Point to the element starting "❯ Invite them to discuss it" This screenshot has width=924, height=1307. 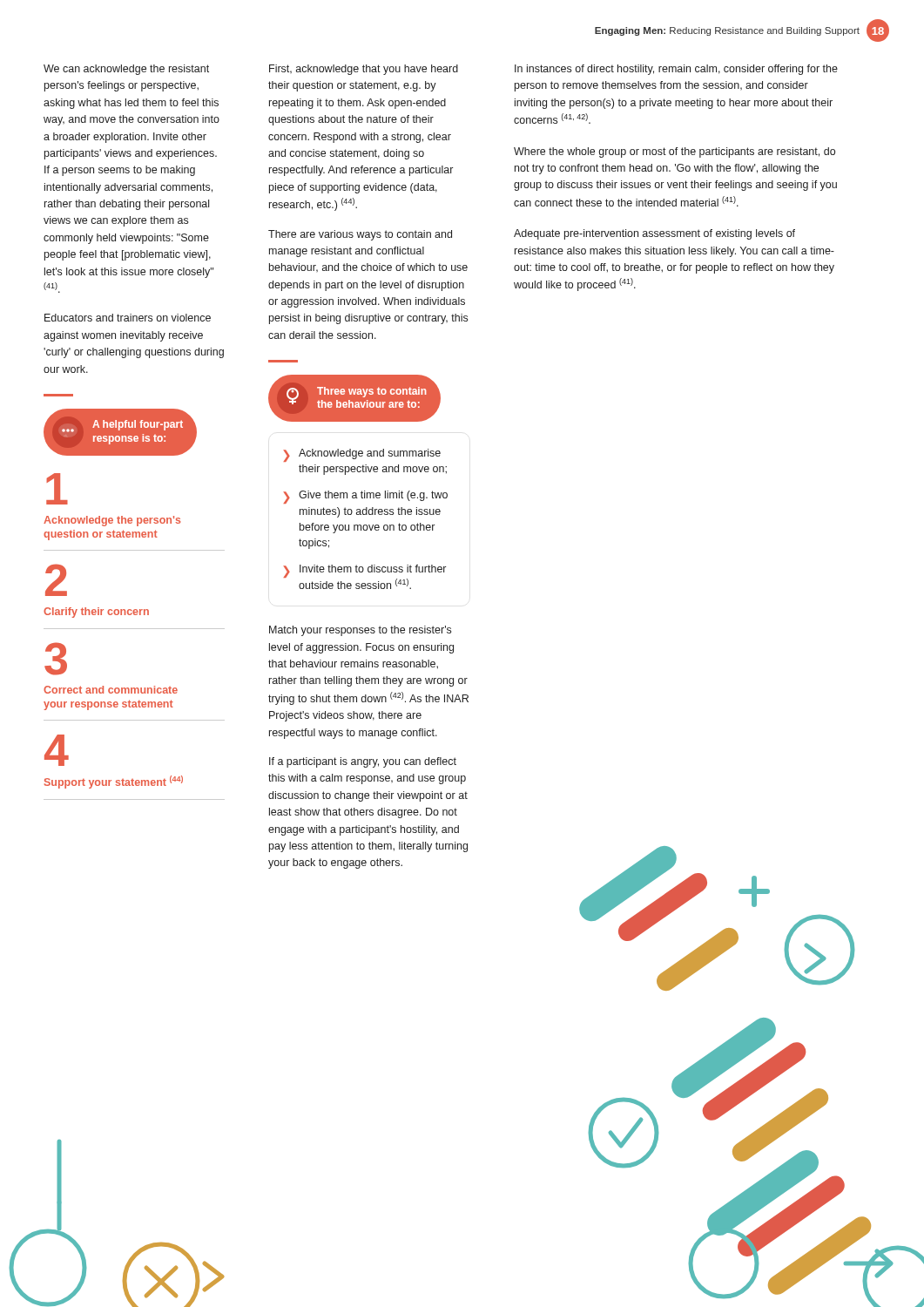pyautogui.click(x=369, y=577)
